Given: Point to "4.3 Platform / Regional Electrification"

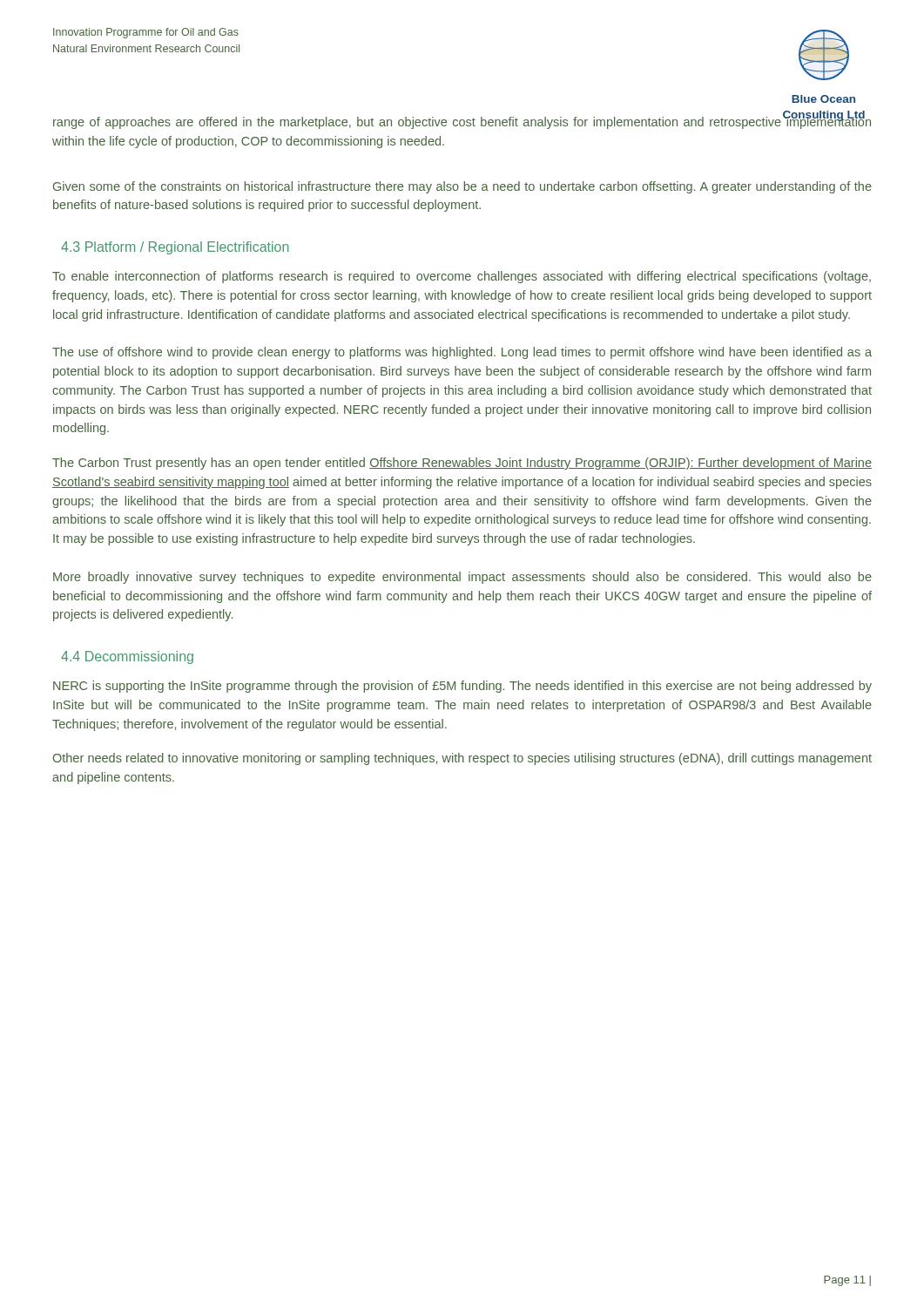Looking at the screenshot, I should [175, 248].
